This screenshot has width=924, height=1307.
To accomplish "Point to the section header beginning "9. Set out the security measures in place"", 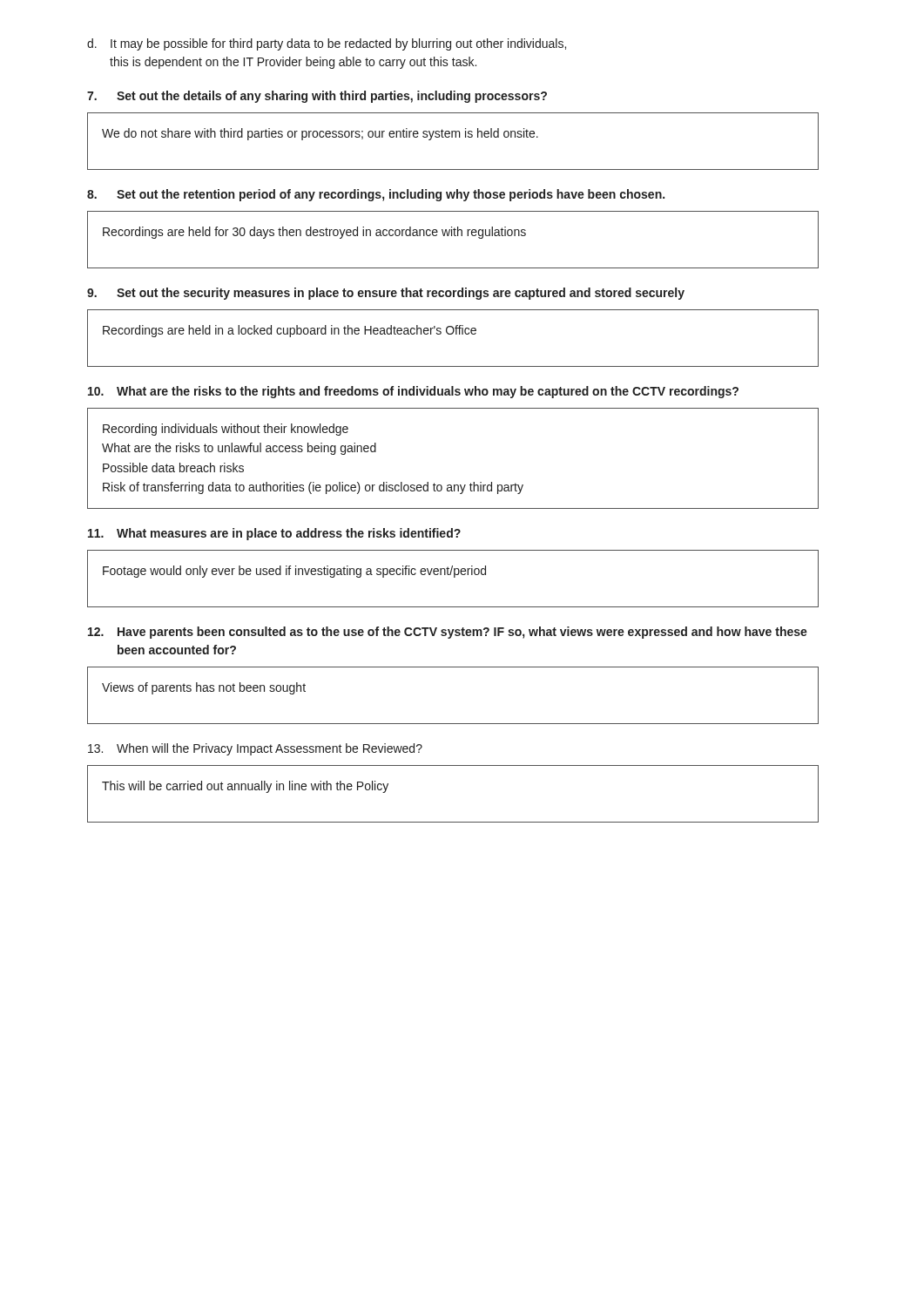I will 386,293.
